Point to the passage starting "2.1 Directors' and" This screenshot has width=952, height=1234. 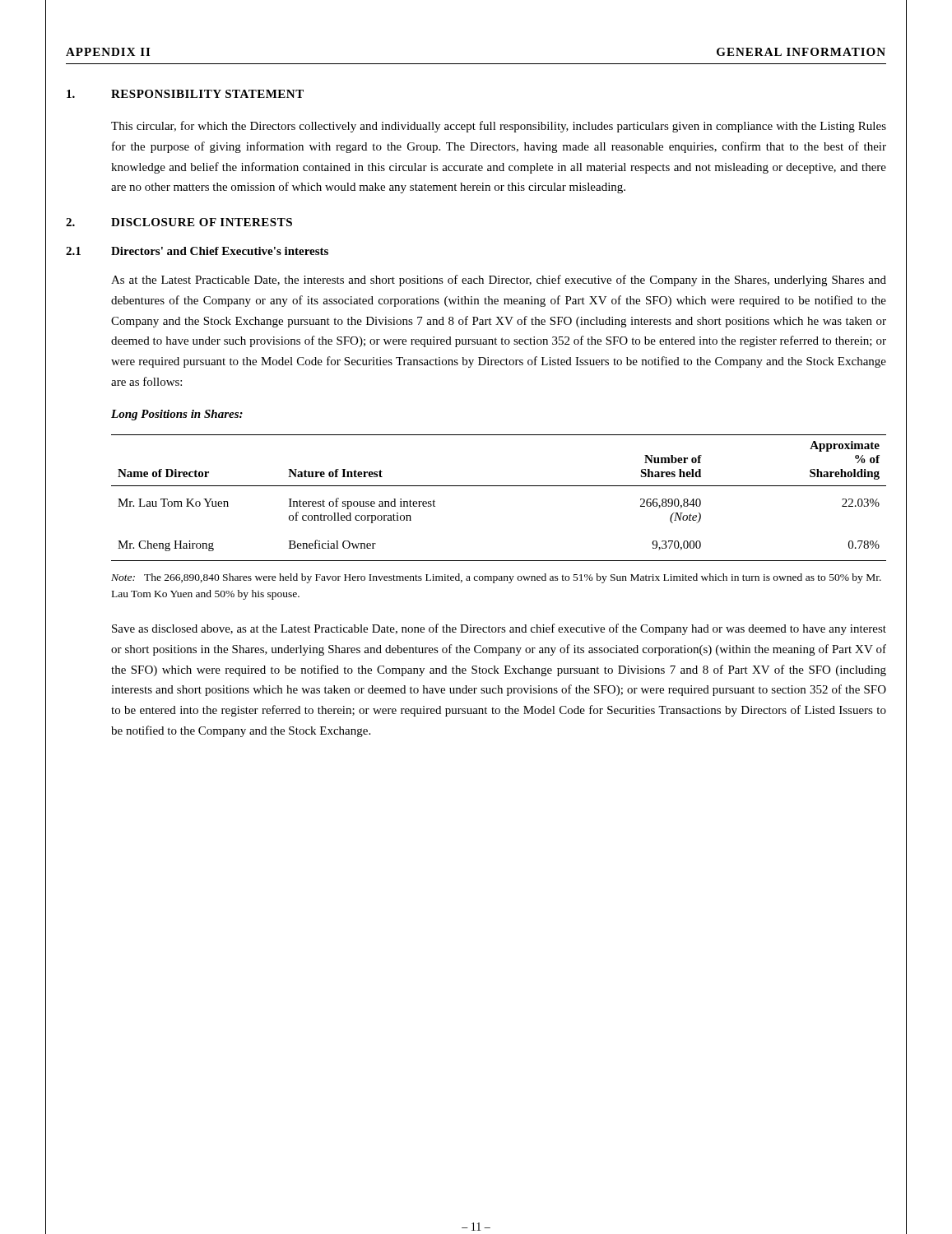tap(197, 251)
